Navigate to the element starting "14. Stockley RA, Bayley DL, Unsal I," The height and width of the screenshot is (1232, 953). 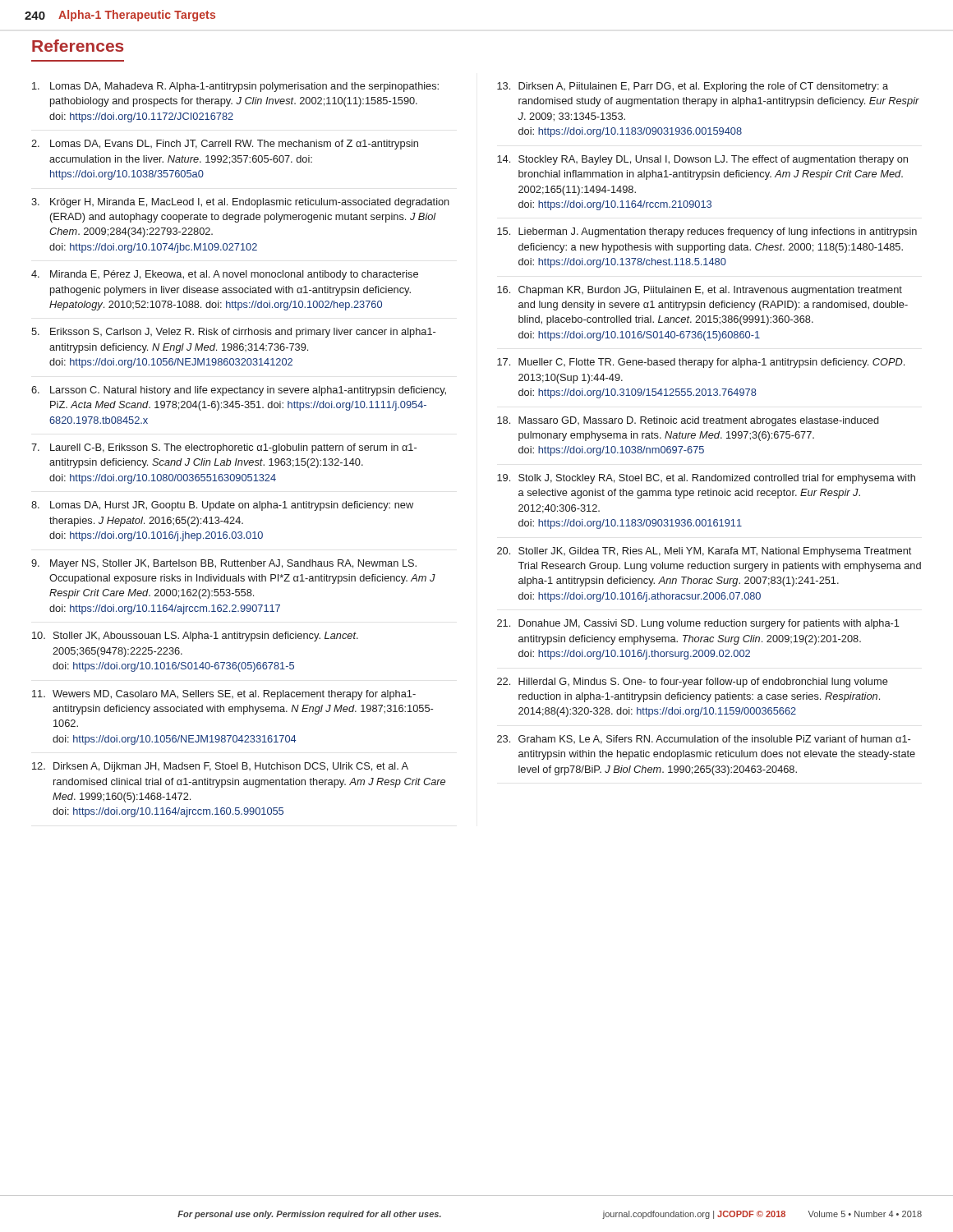pos(709,182)
